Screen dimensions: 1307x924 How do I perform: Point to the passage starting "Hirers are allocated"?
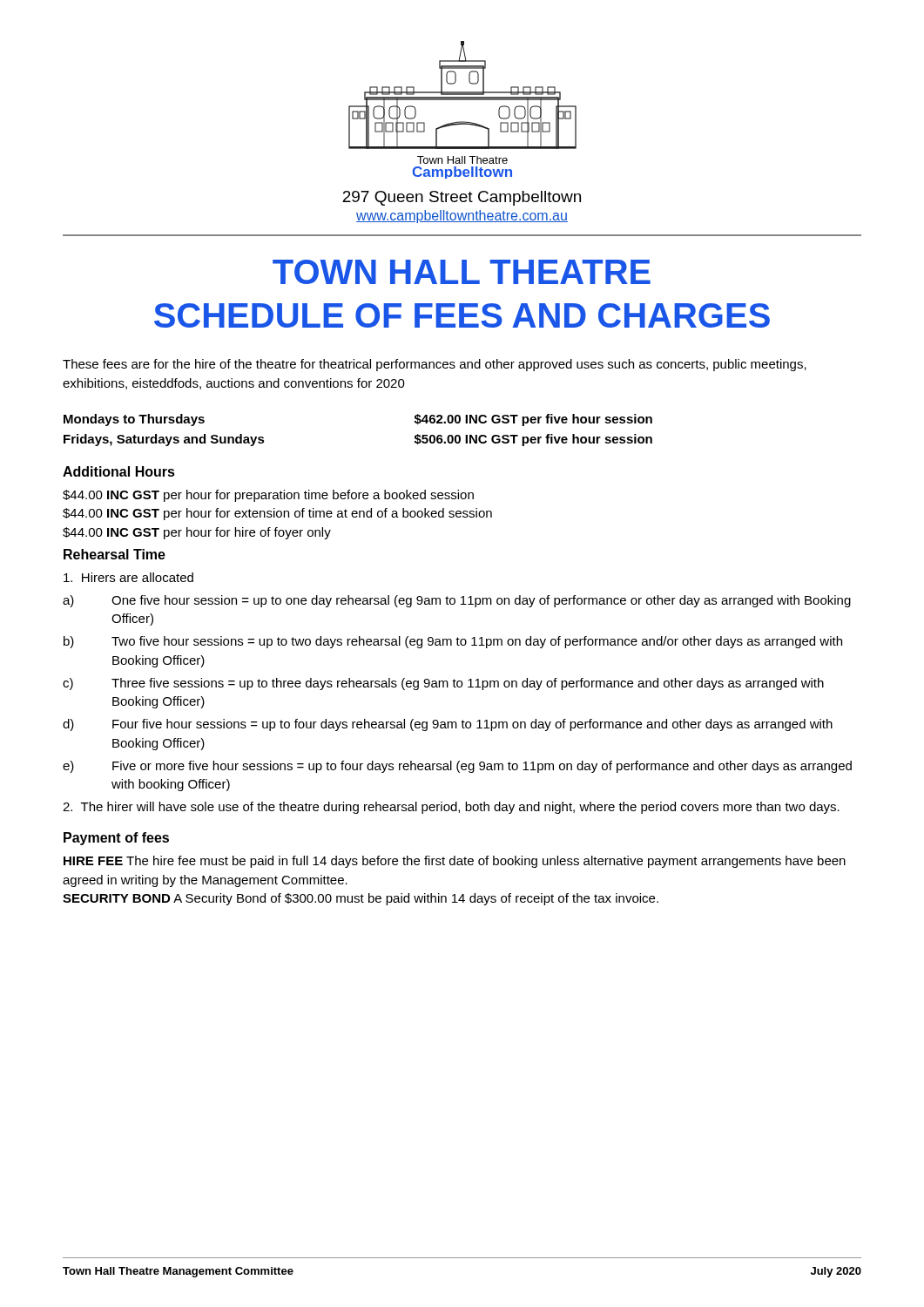[x=128, y=577]
